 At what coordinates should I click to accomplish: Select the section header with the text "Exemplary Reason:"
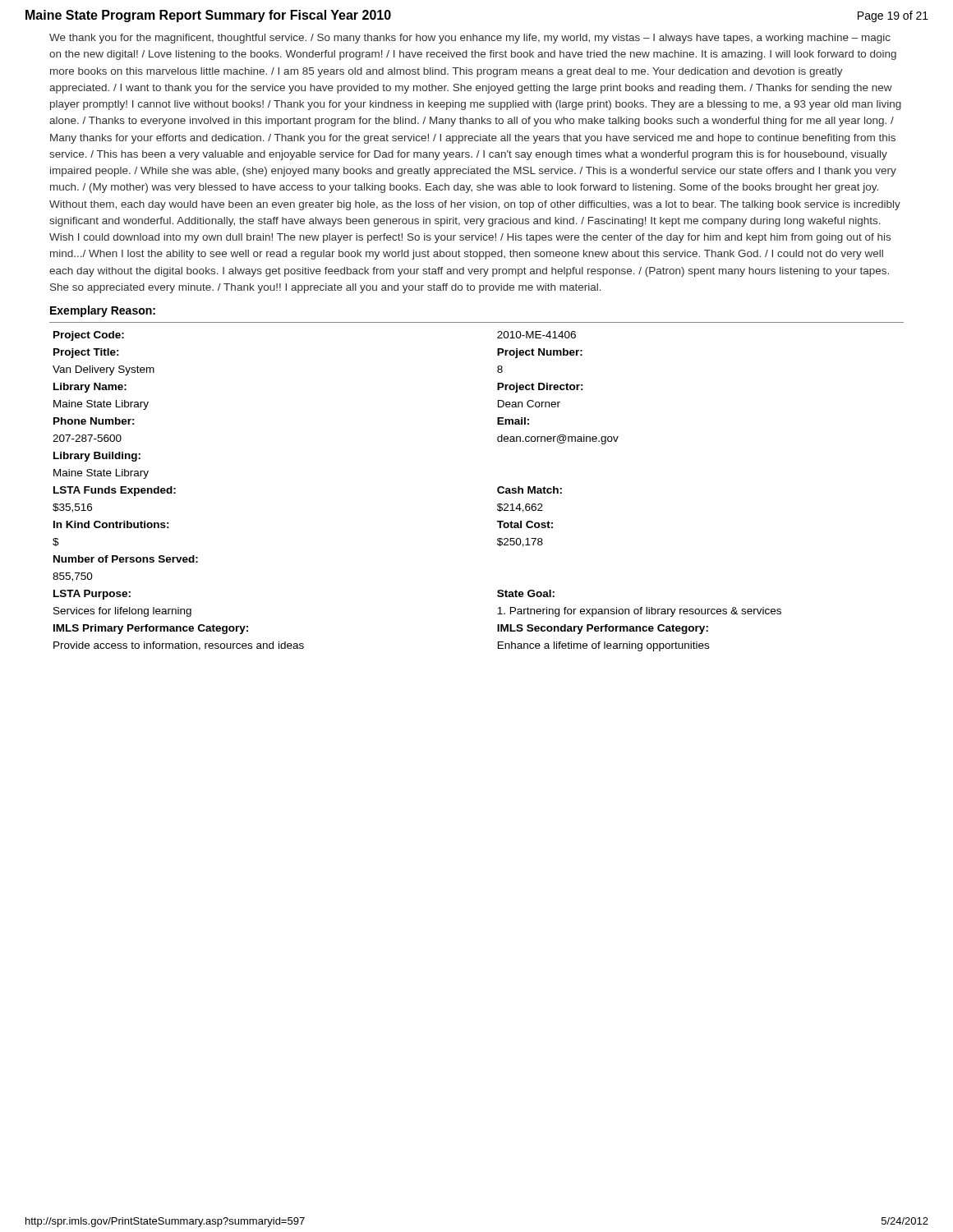[x=476, y=313]
